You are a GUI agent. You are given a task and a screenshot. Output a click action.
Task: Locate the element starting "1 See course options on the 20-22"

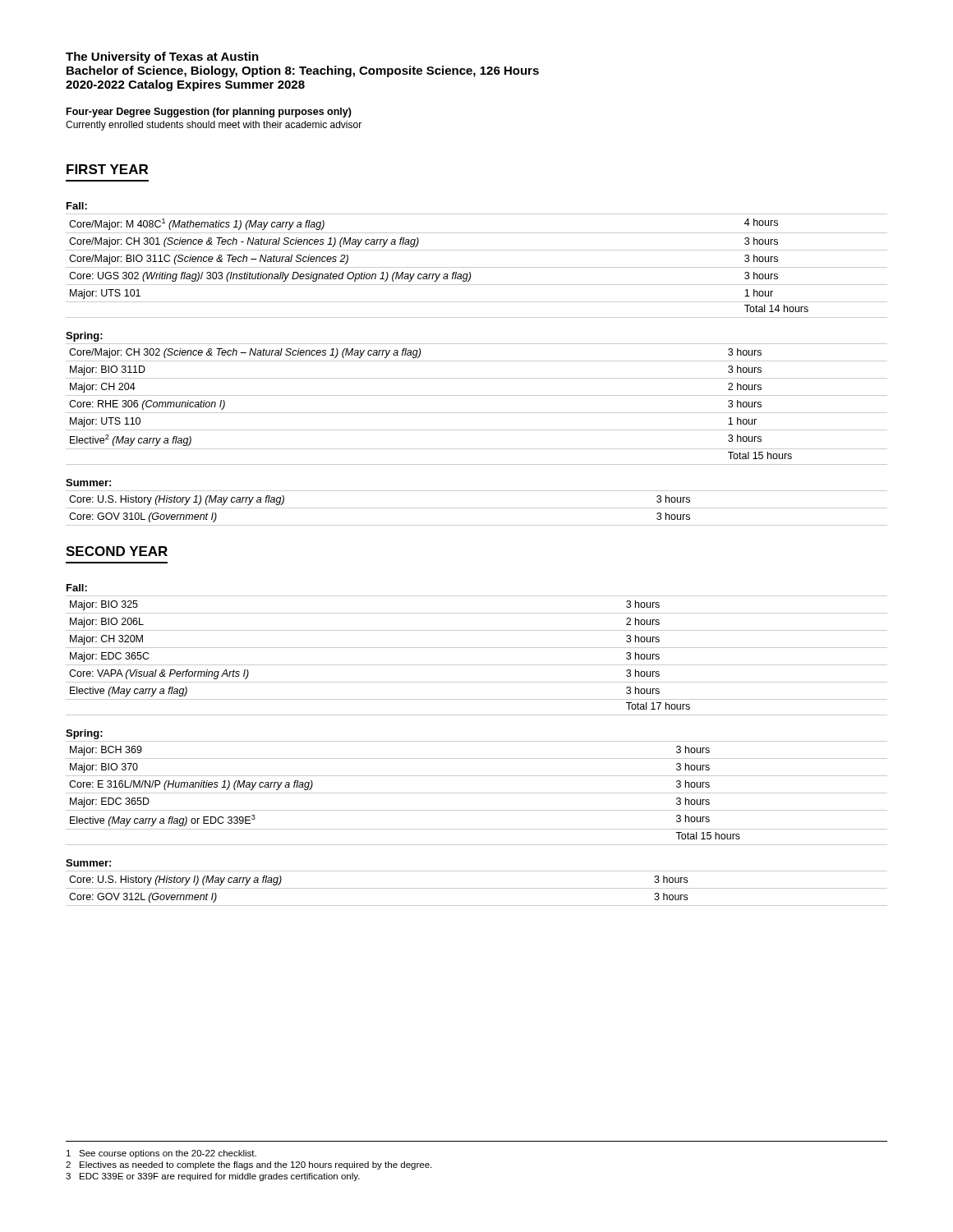point(161,1153)
